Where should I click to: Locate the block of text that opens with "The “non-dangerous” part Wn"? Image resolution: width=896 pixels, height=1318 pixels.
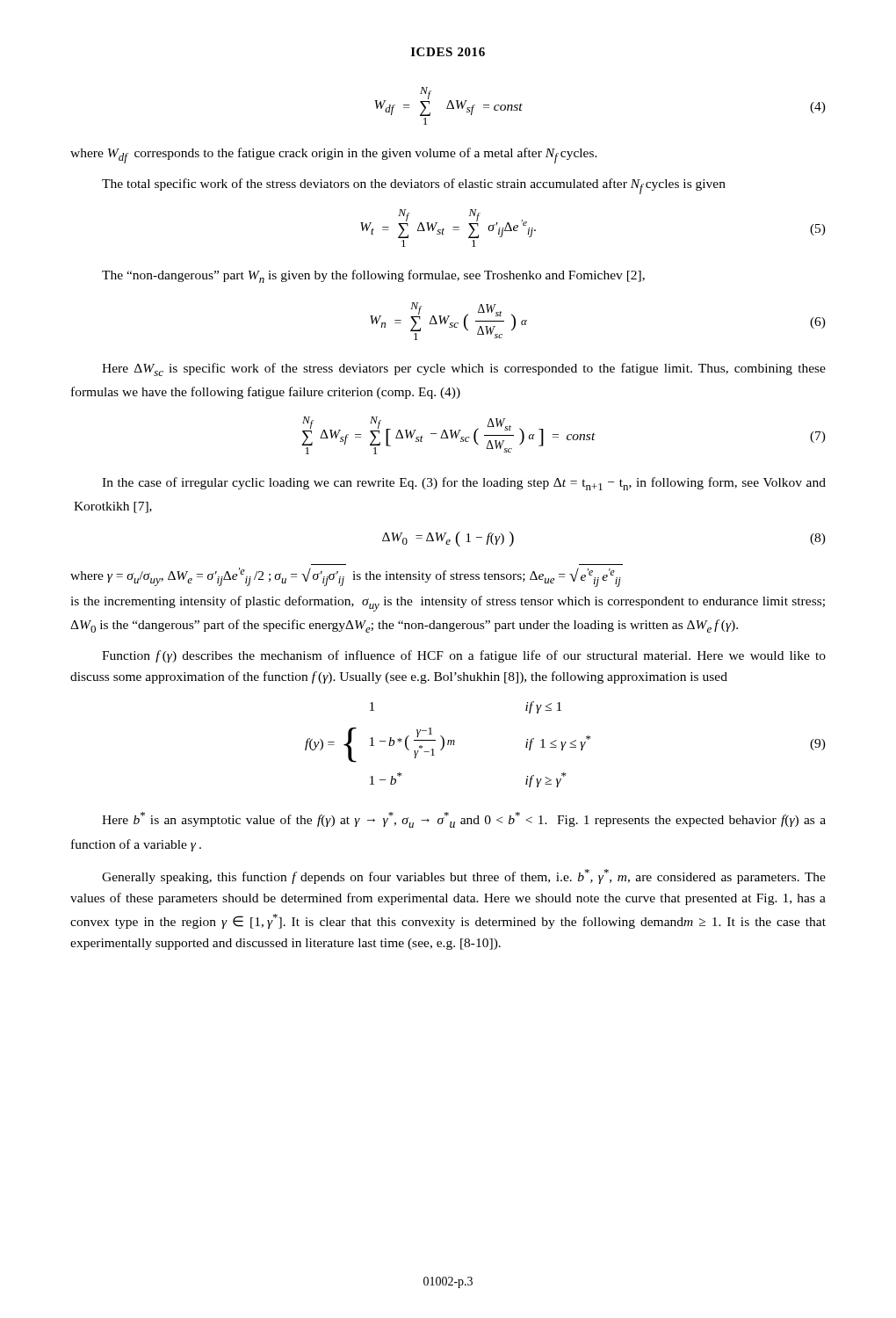374,276
